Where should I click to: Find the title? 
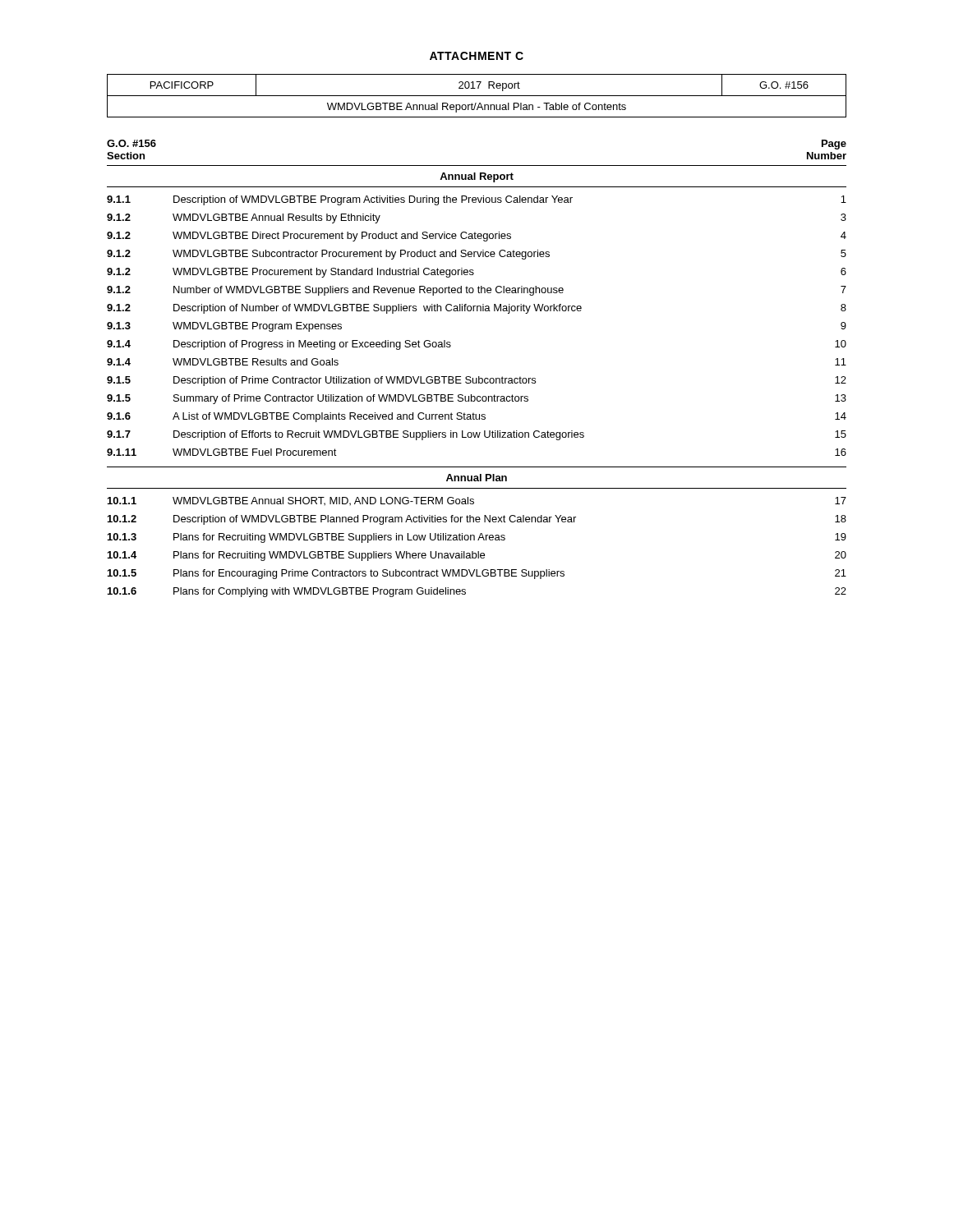(477, 56)
